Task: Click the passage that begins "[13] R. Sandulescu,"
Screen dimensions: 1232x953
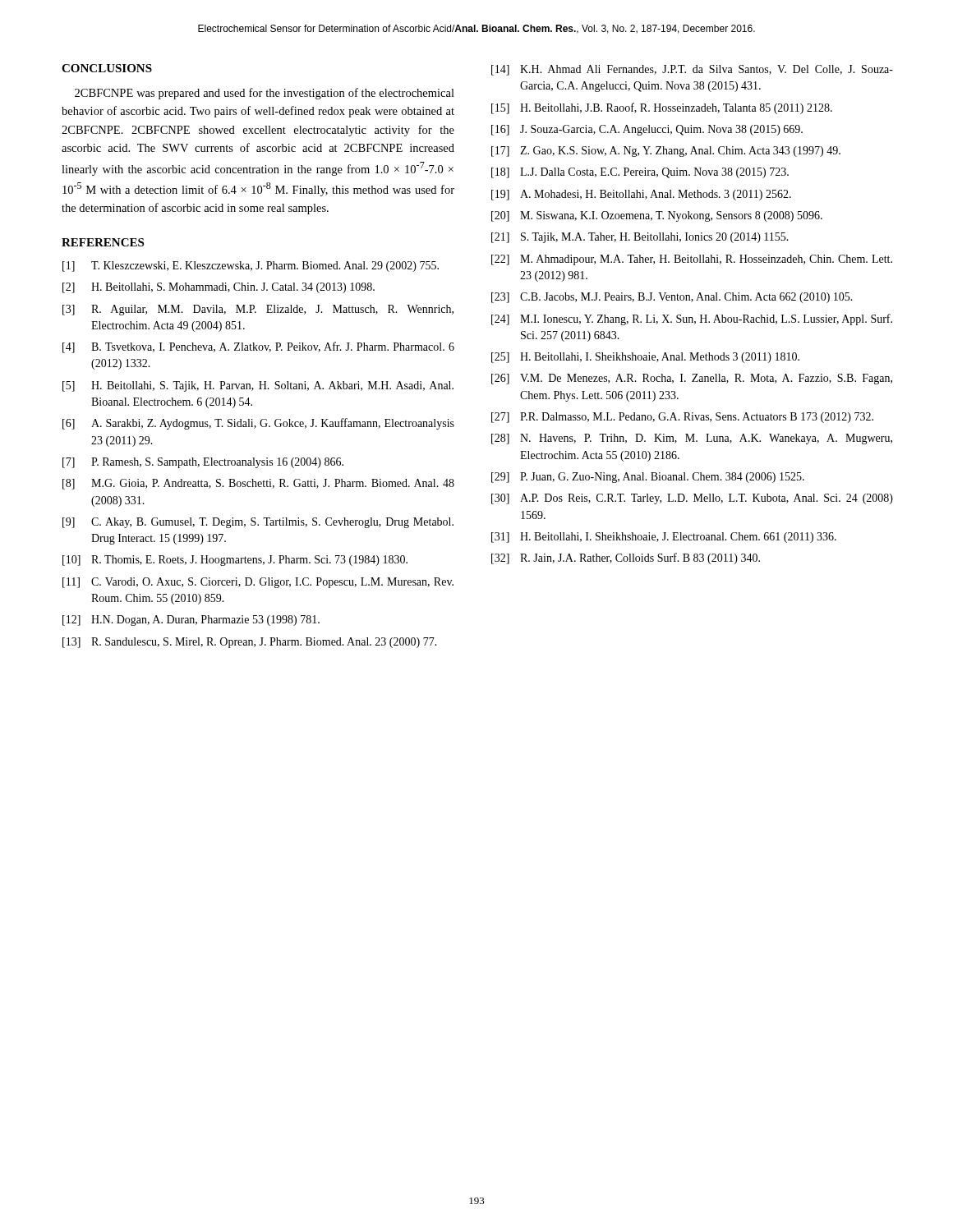Action: (x=258, y=642)
